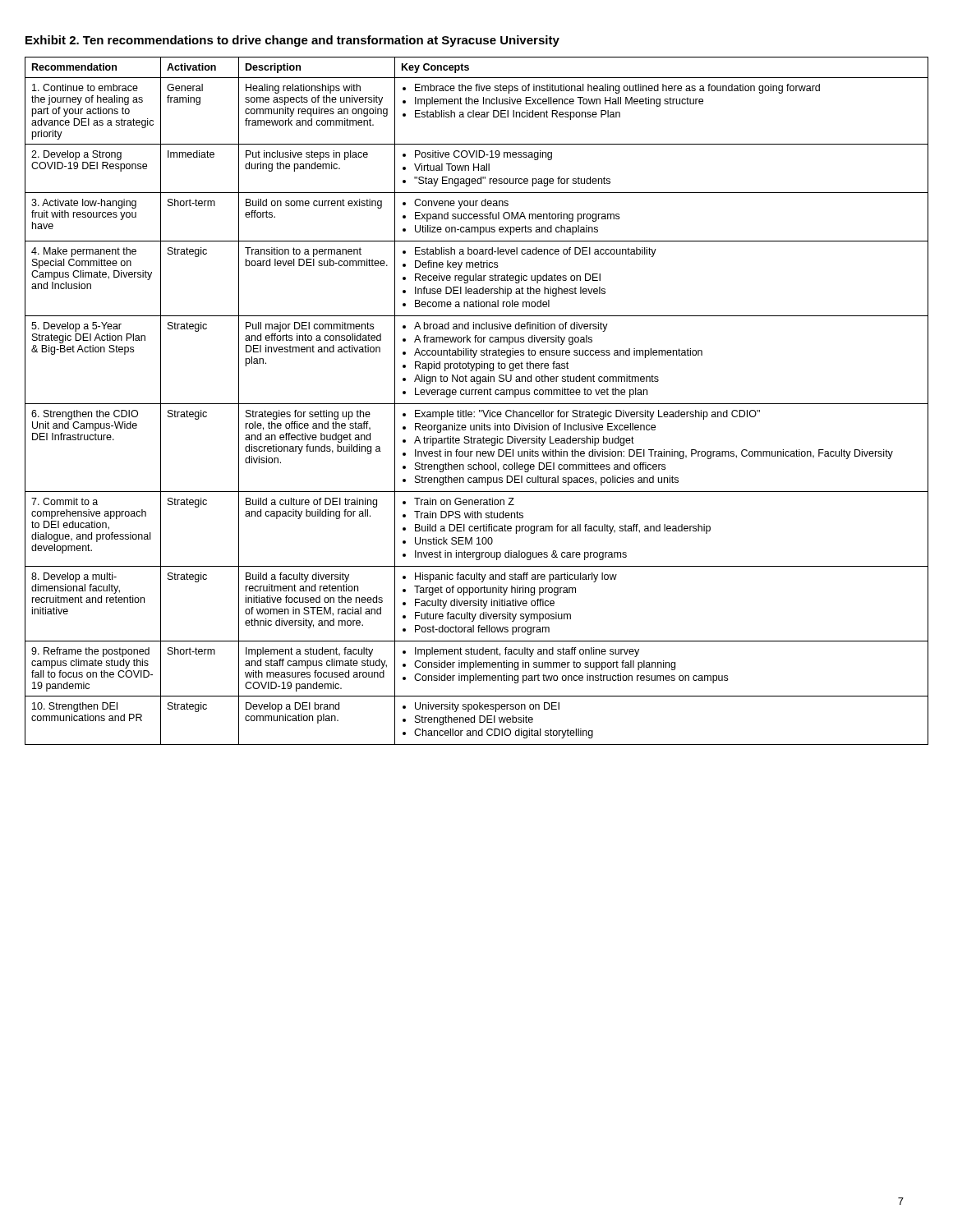Image resolution: width=953 pixels, height=1232 pixels.
Task: Find the text block starting "Exhibit 2. Ten recommendations to"
Action: (292, 40)
